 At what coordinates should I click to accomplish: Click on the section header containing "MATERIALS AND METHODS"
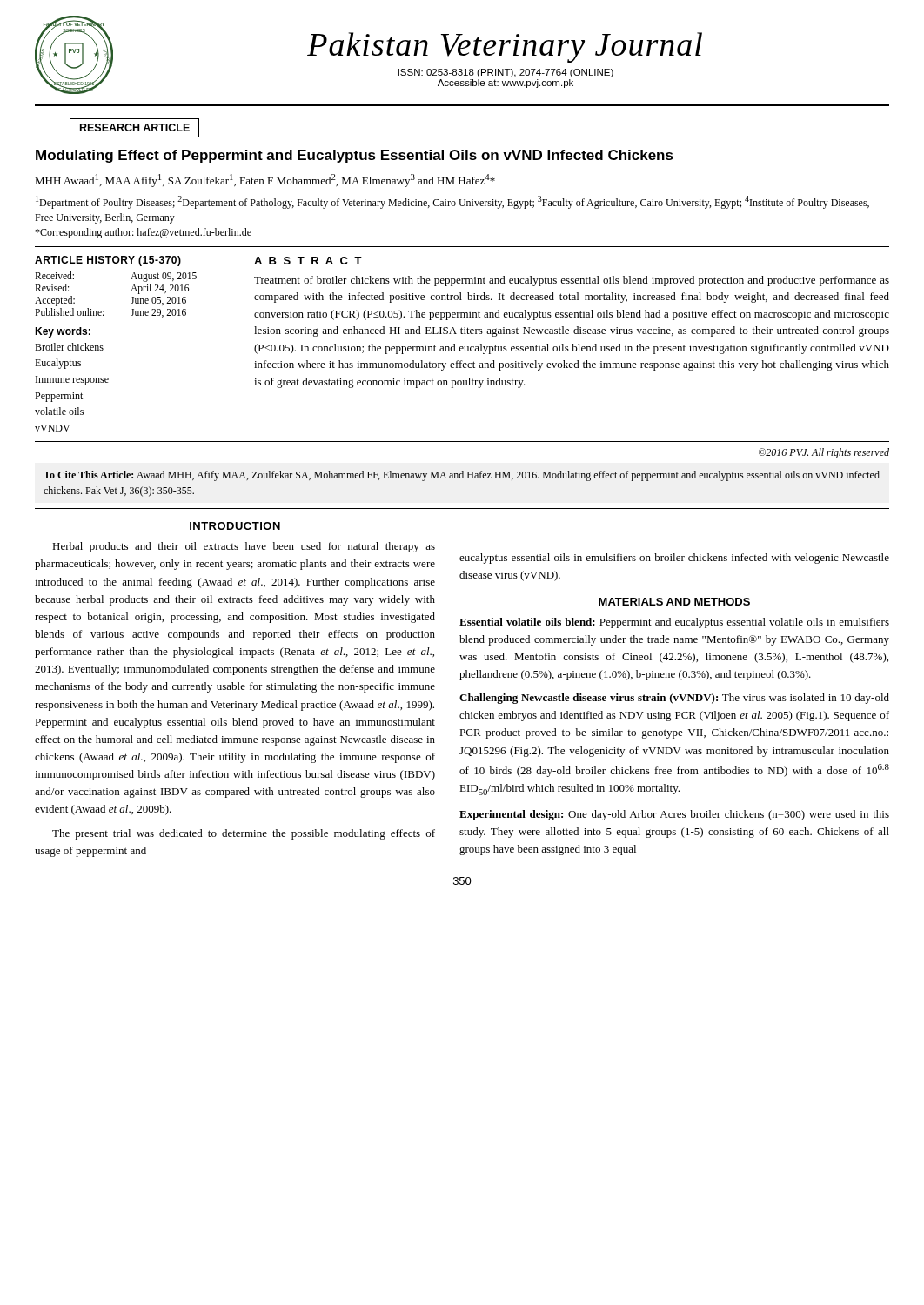(674, 601)
